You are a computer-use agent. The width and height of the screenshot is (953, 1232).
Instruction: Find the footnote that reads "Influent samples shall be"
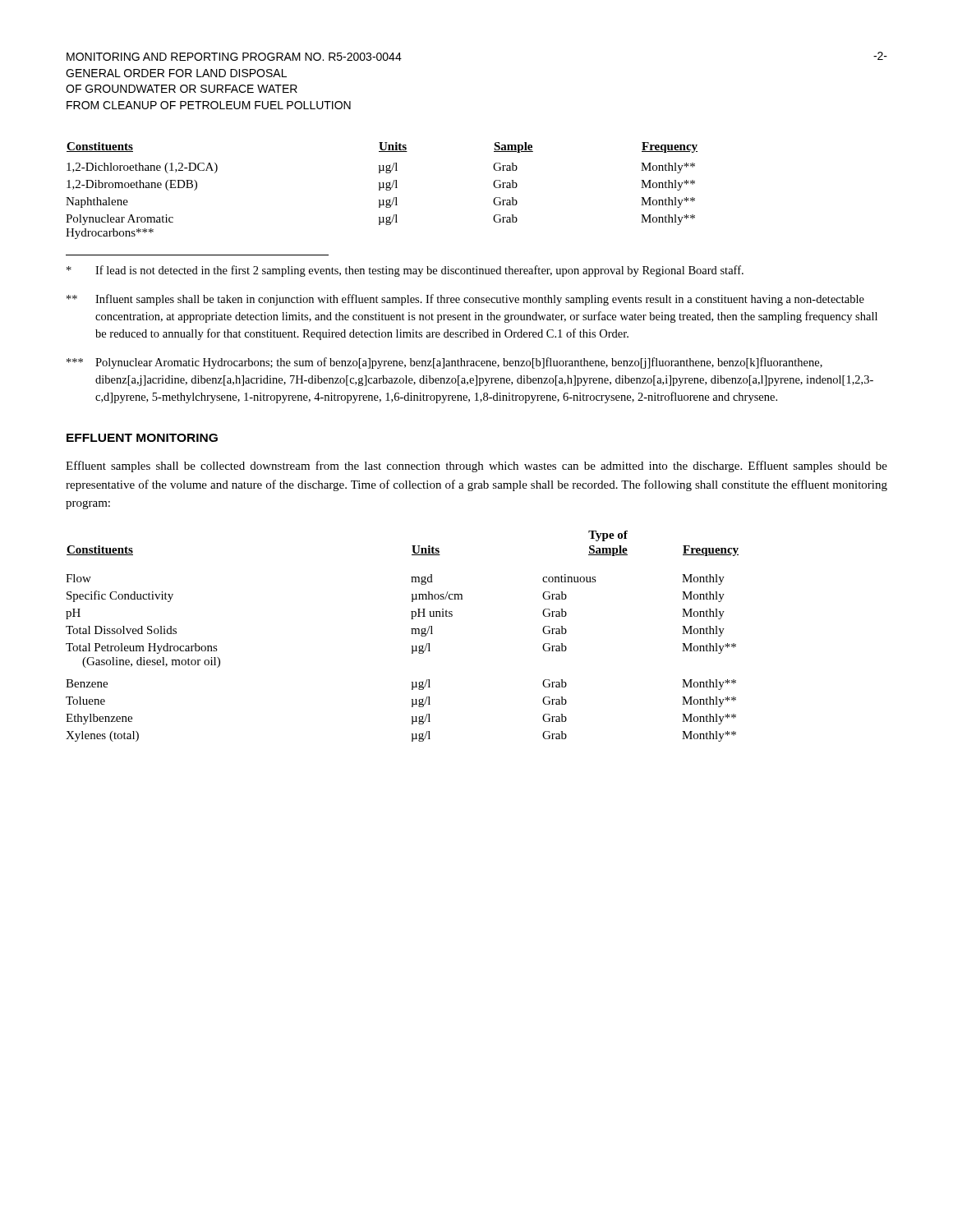tap(476, 317)
